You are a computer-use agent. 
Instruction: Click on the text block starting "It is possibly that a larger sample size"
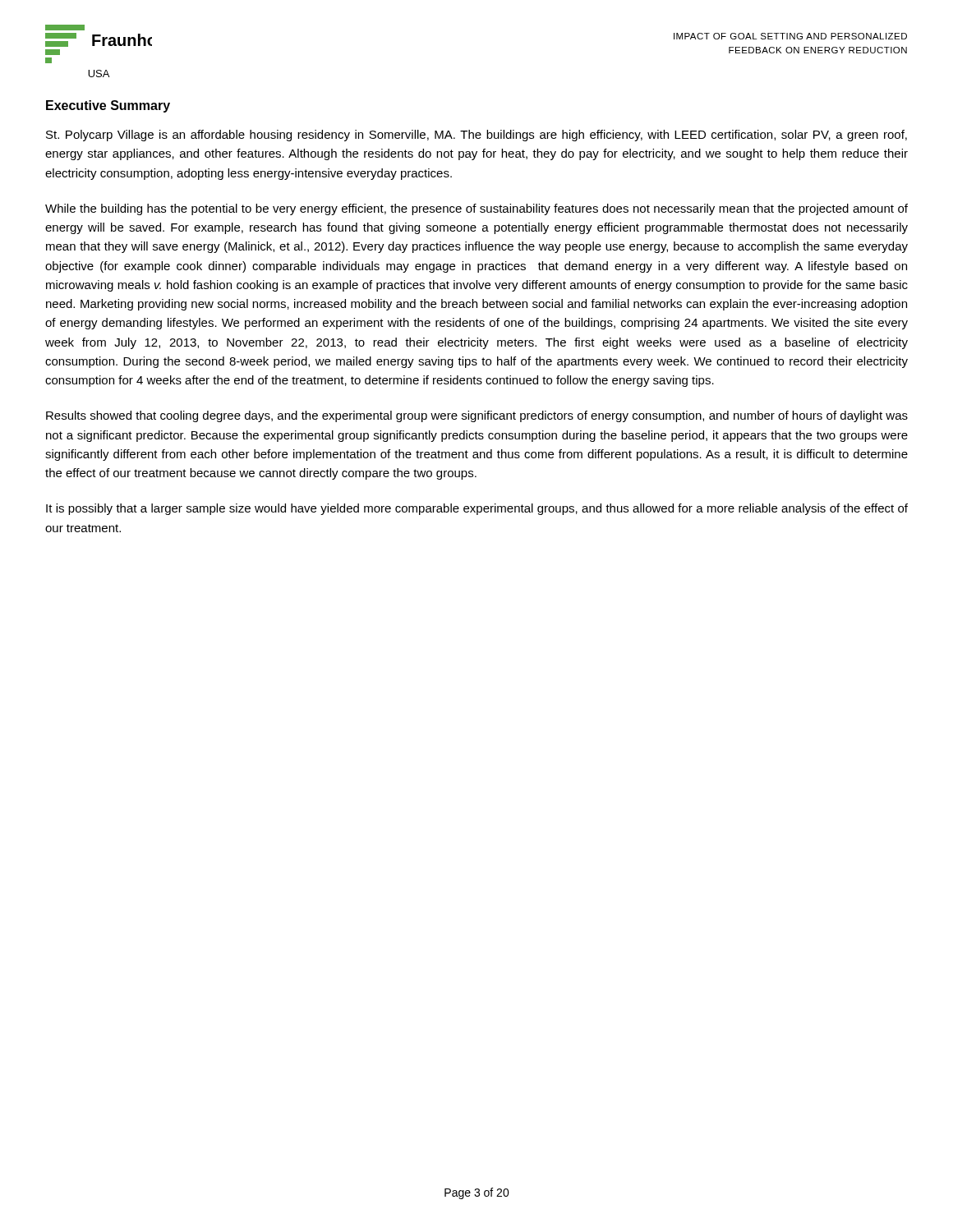pyautogui.click(x=476, y=518)
